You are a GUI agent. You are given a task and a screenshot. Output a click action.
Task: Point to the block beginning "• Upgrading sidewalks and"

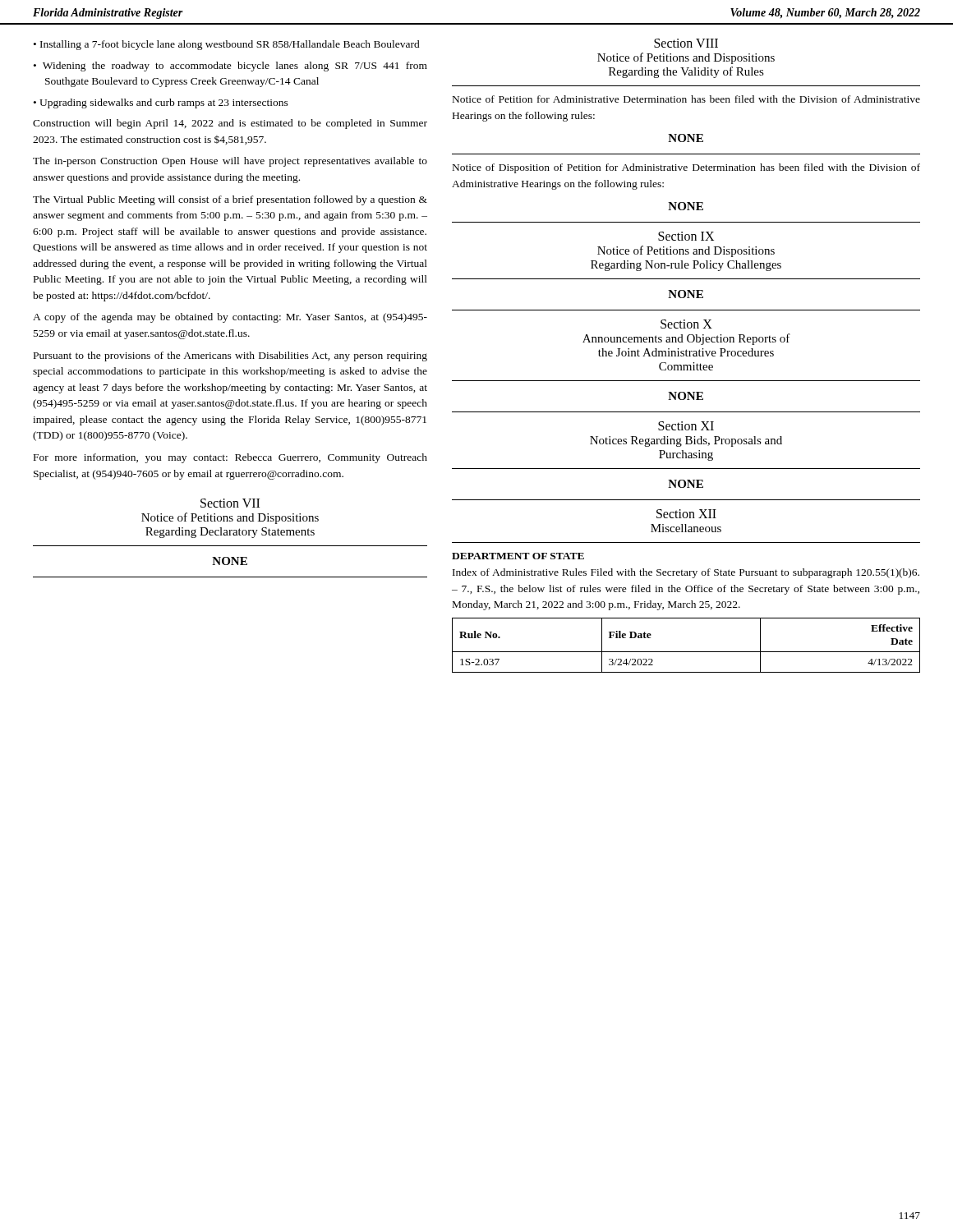pos(230,102)
